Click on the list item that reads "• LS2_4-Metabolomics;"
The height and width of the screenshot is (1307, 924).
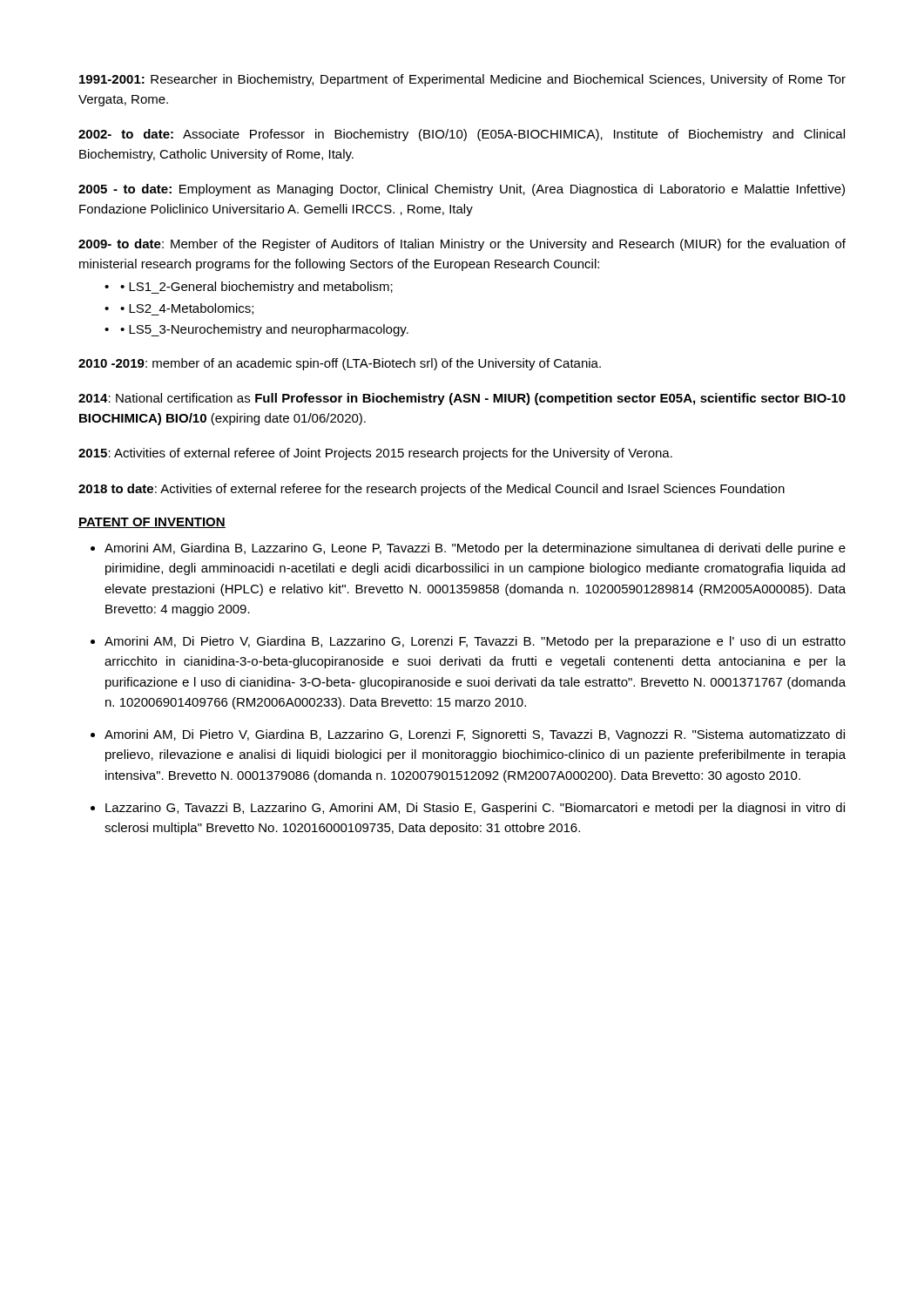coord(187,308)
